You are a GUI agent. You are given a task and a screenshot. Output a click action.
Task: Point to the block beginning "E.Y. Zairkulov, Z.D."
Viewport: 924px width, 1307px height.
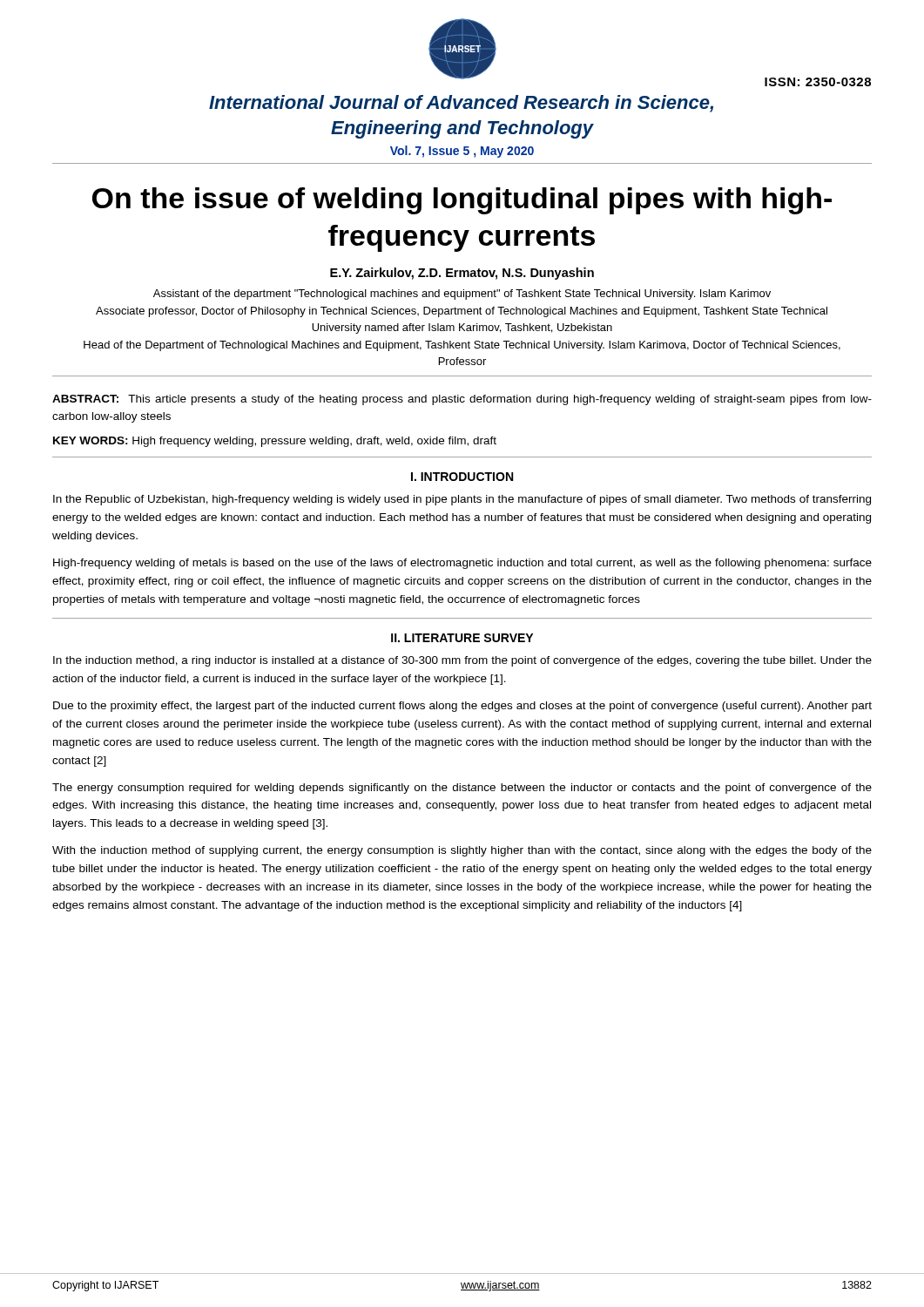tap(462, 273)
